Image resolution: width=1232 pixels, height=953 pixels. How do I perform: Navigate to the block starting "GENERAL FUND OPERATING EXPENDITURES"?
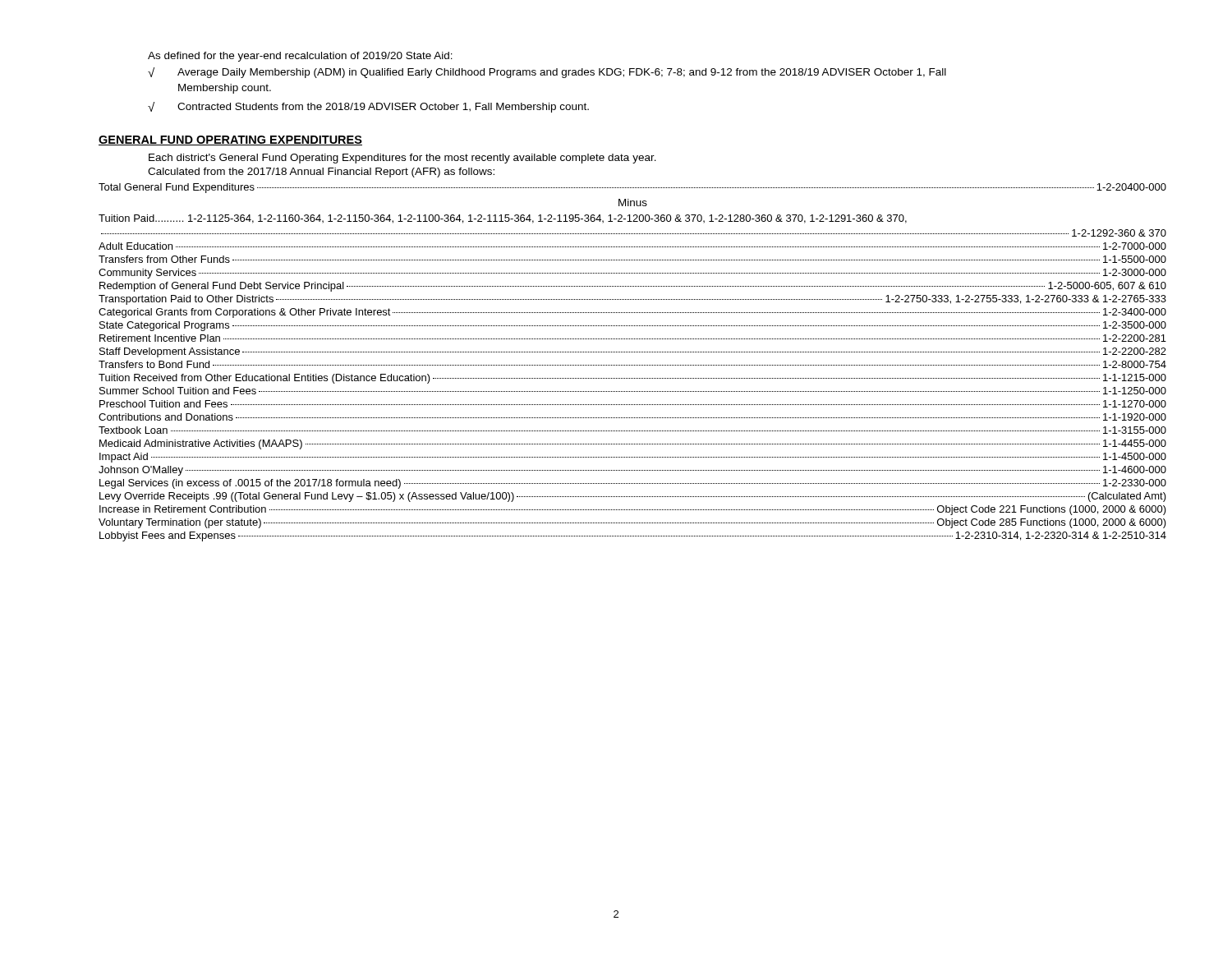pos(230,139)
